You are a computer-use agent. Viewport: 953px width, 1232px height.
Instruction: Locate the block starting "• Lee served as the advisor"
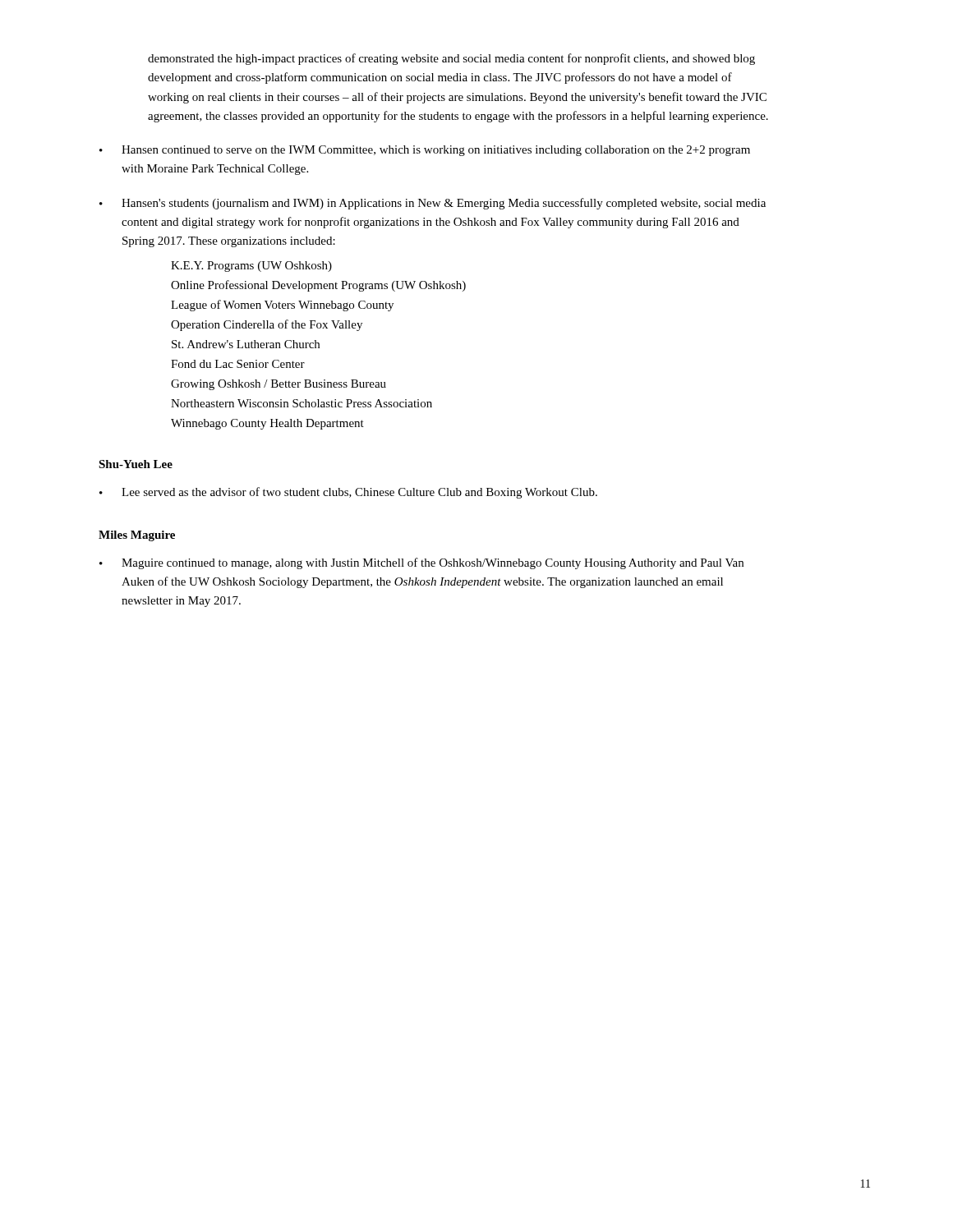click(435, 493)
